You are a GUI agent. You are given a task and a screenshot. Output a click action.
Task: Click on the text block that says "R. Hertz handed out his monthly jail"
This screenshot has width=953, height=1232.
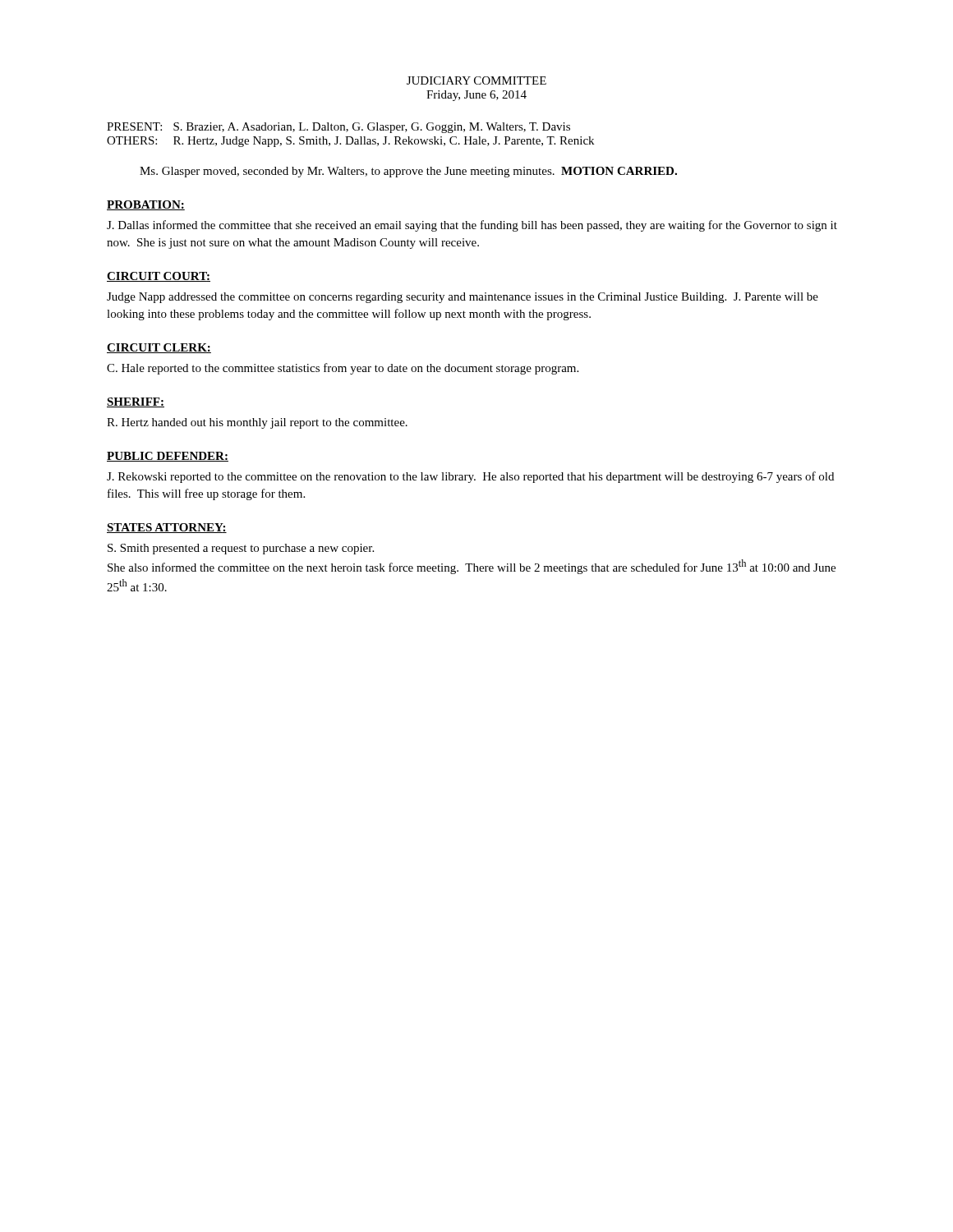257,422
